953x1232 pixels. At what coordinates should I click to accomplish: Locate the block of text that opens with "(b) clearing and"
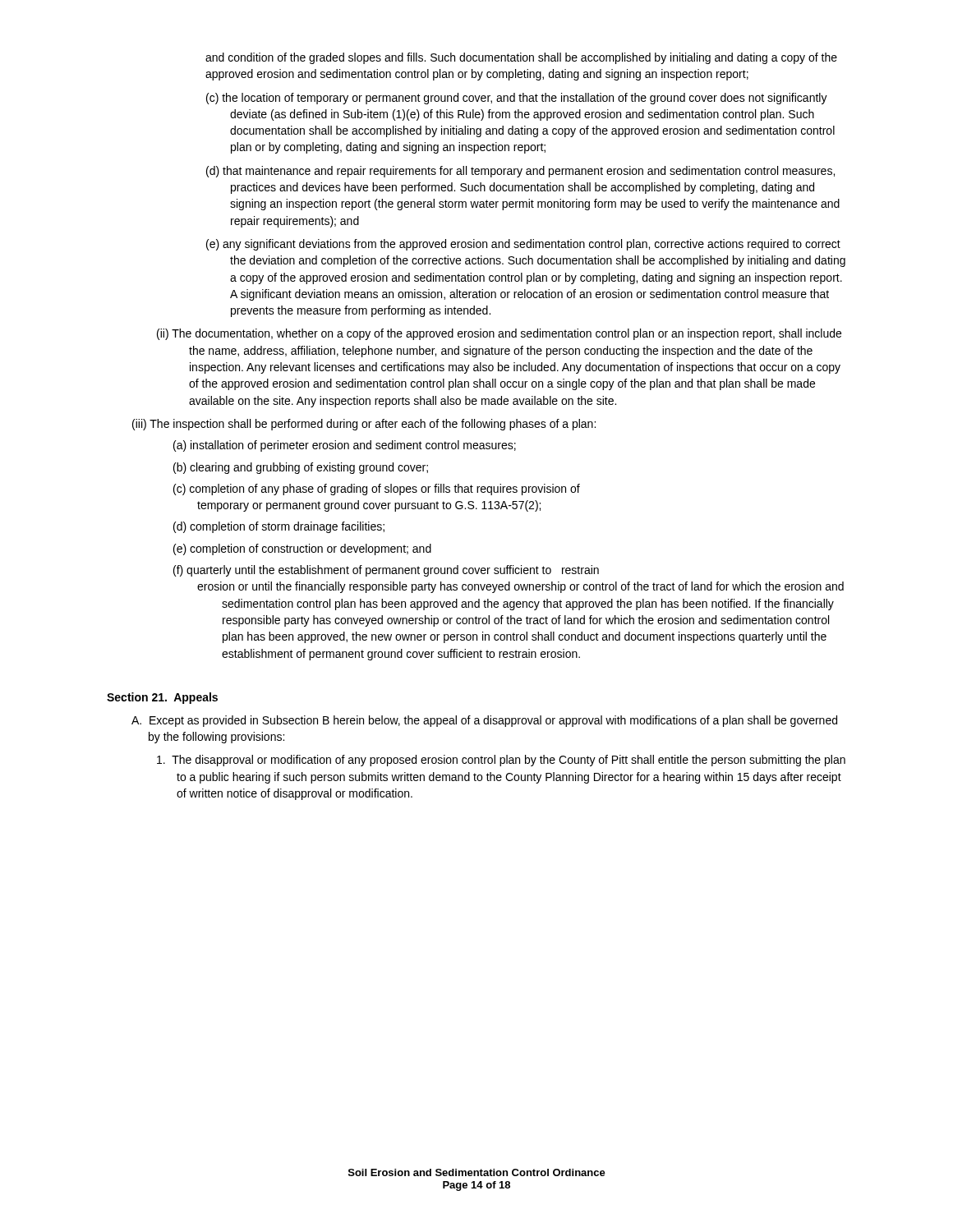click(301, 467)
